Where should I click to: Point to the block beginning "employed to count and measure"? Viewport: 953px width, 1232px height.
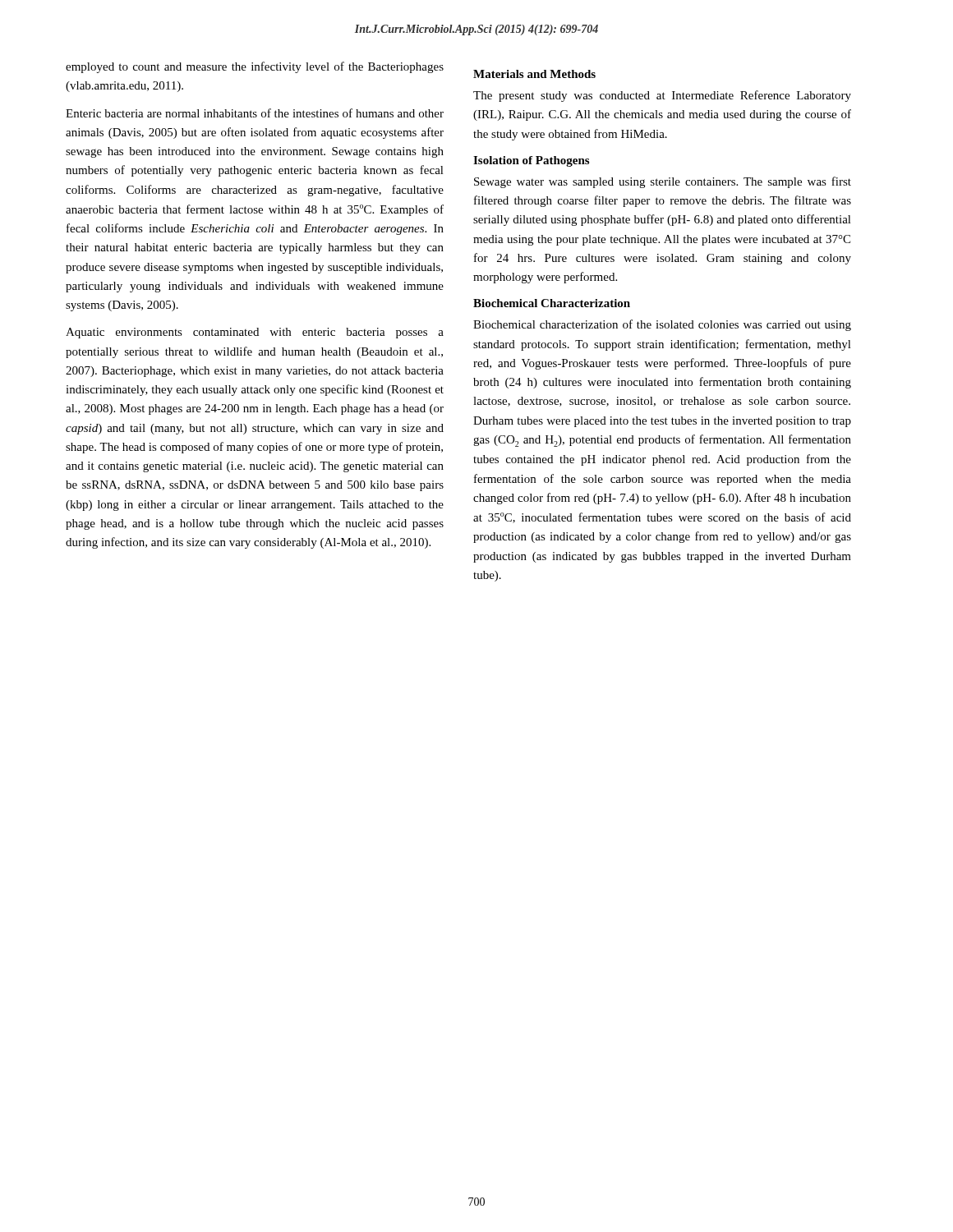tap(255, 77)
